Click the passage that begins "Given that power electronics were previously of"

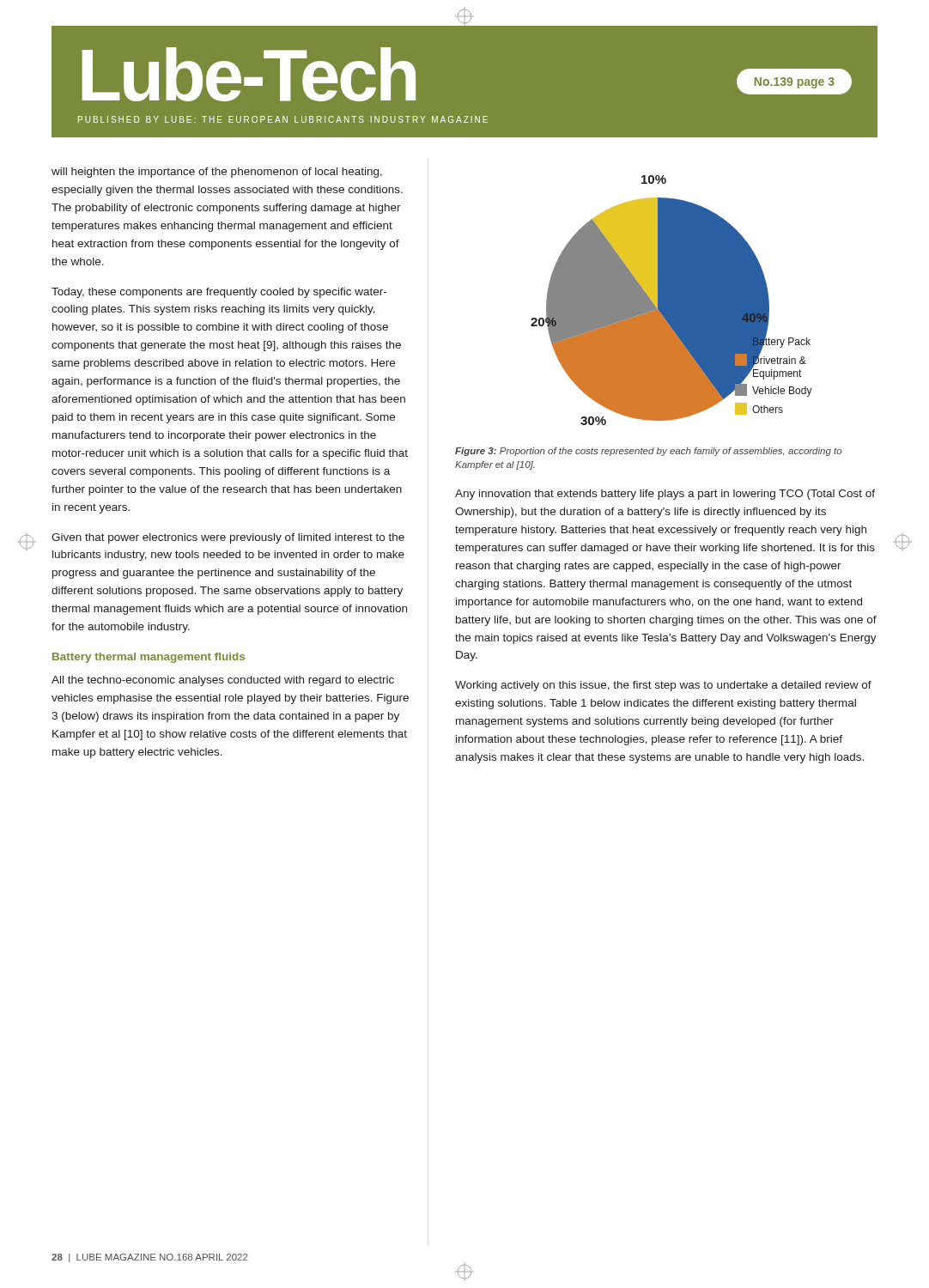[x=231, y=582]
